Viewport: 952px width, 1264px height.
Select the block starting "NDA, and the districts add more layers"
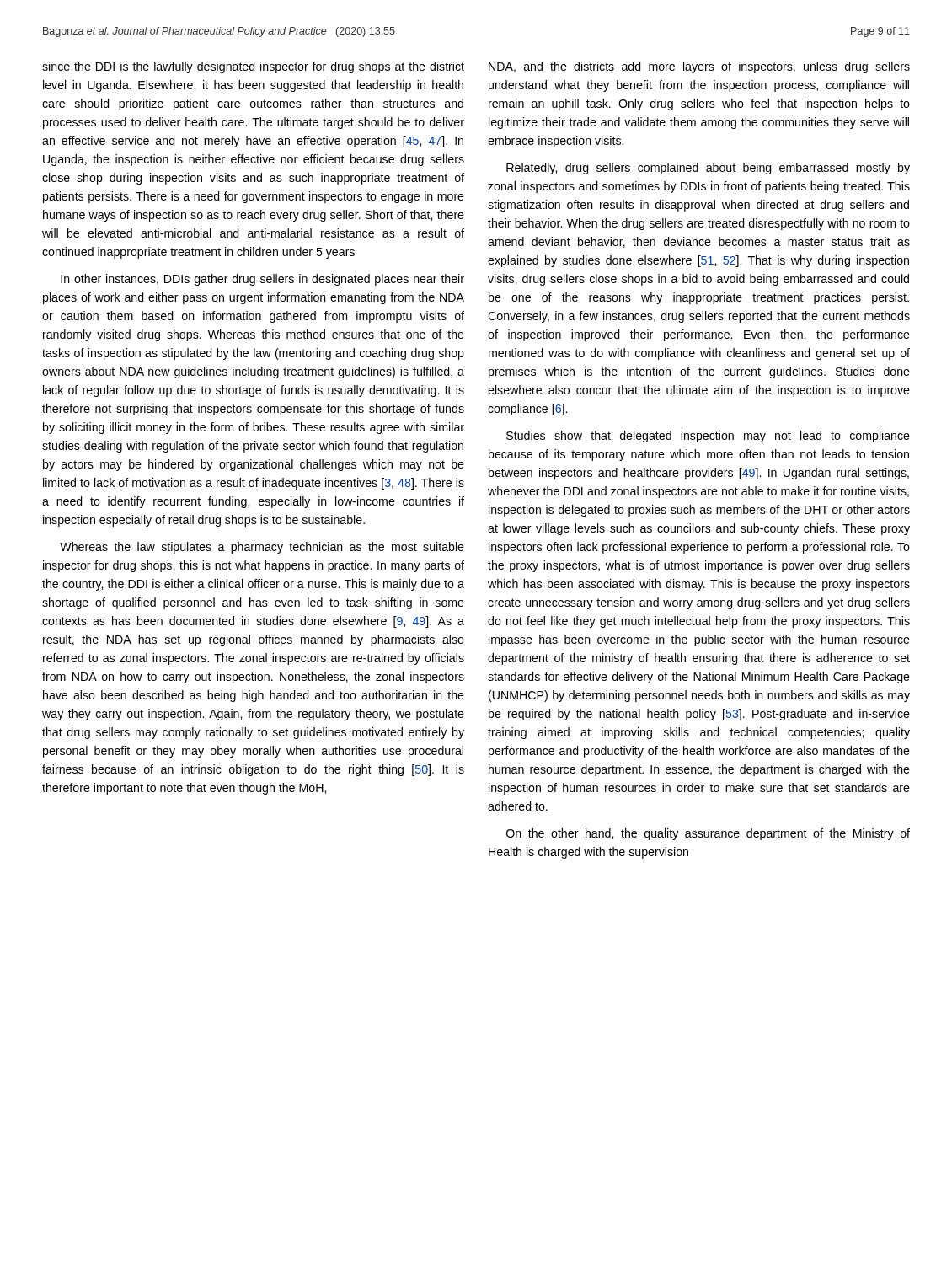tap(699, 104)
